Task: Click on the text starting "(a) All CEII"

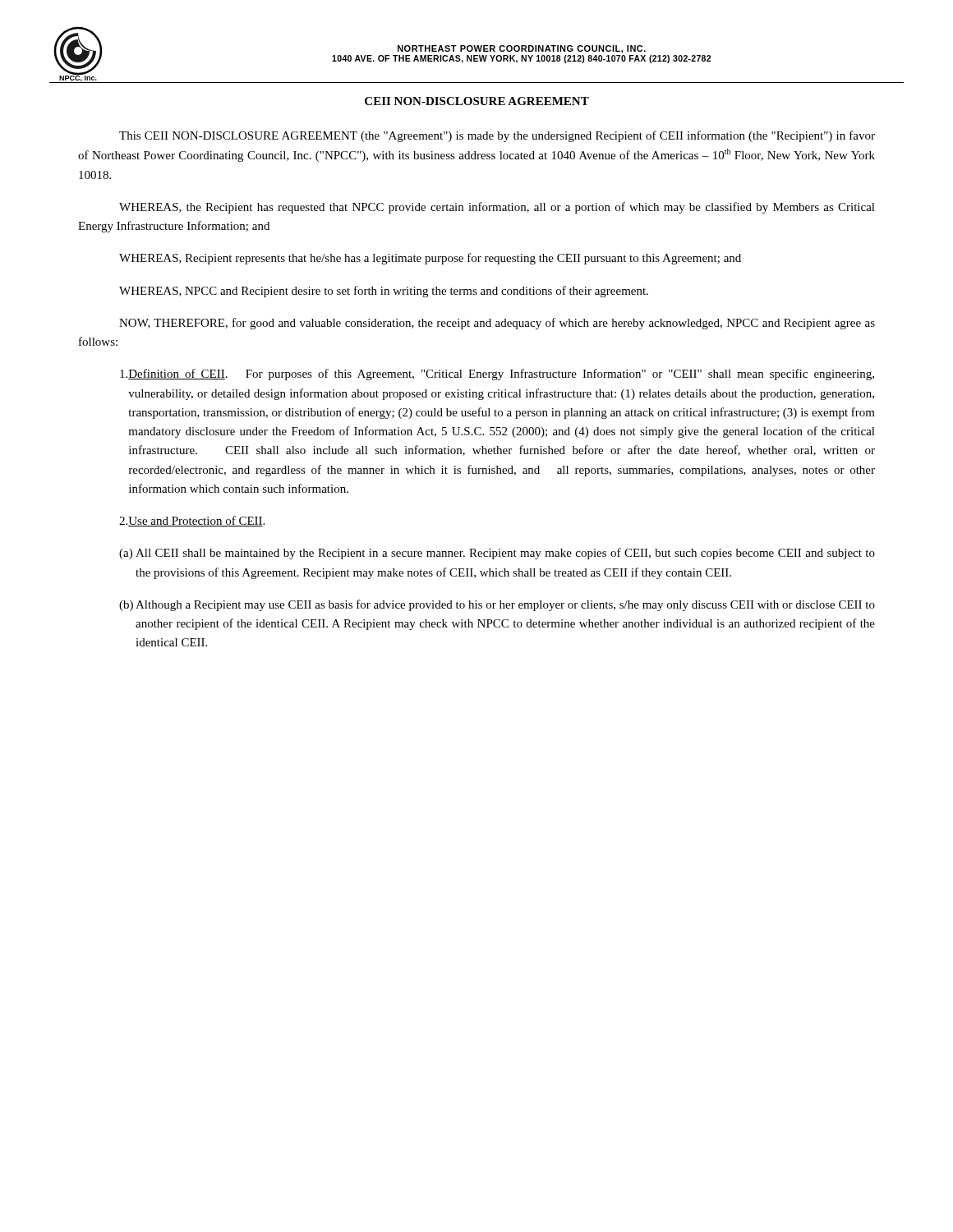Action: [476, 563]
